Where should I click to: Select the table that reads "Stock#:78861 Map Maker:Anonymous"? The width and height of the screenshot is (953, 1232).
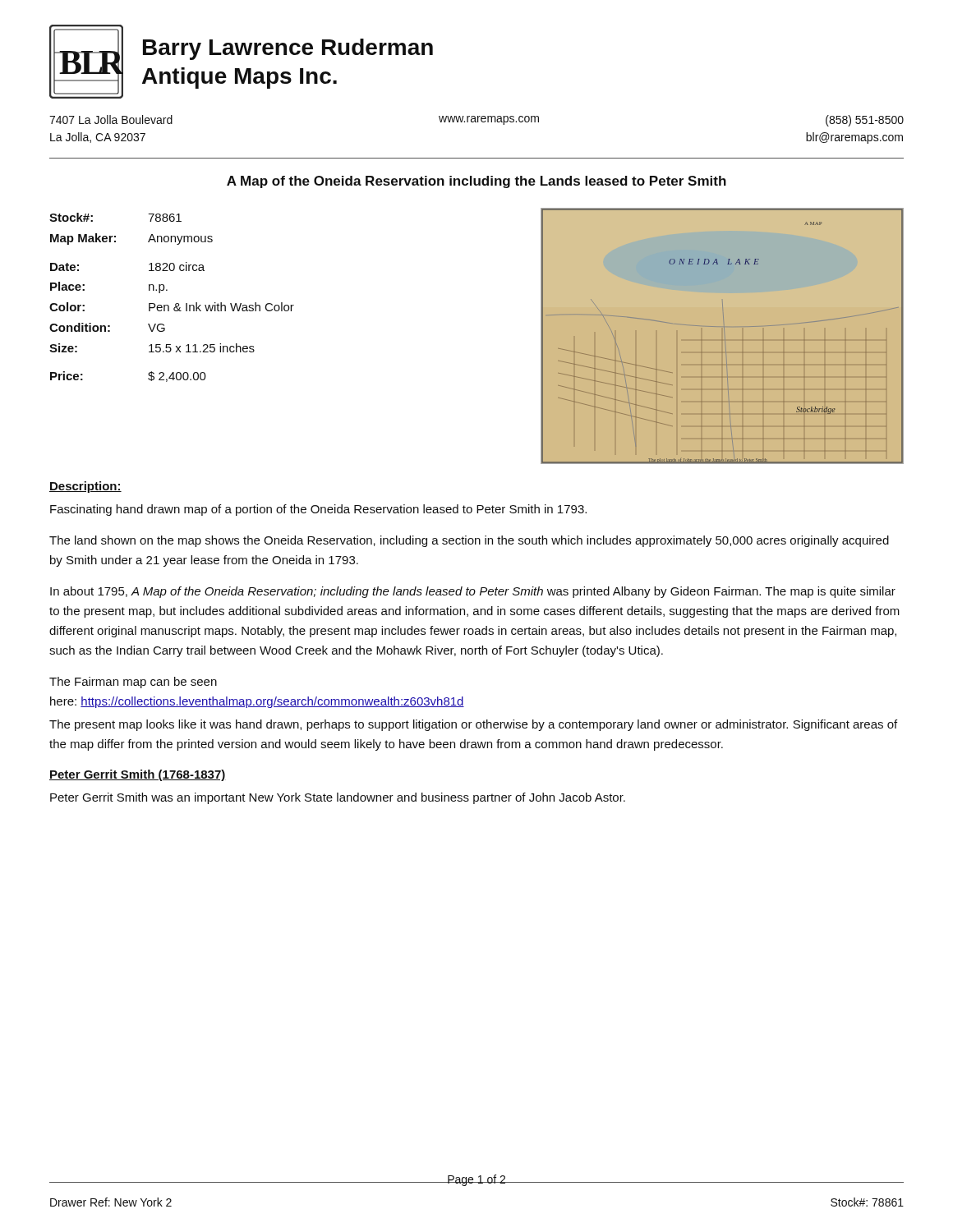pos(181,297)
